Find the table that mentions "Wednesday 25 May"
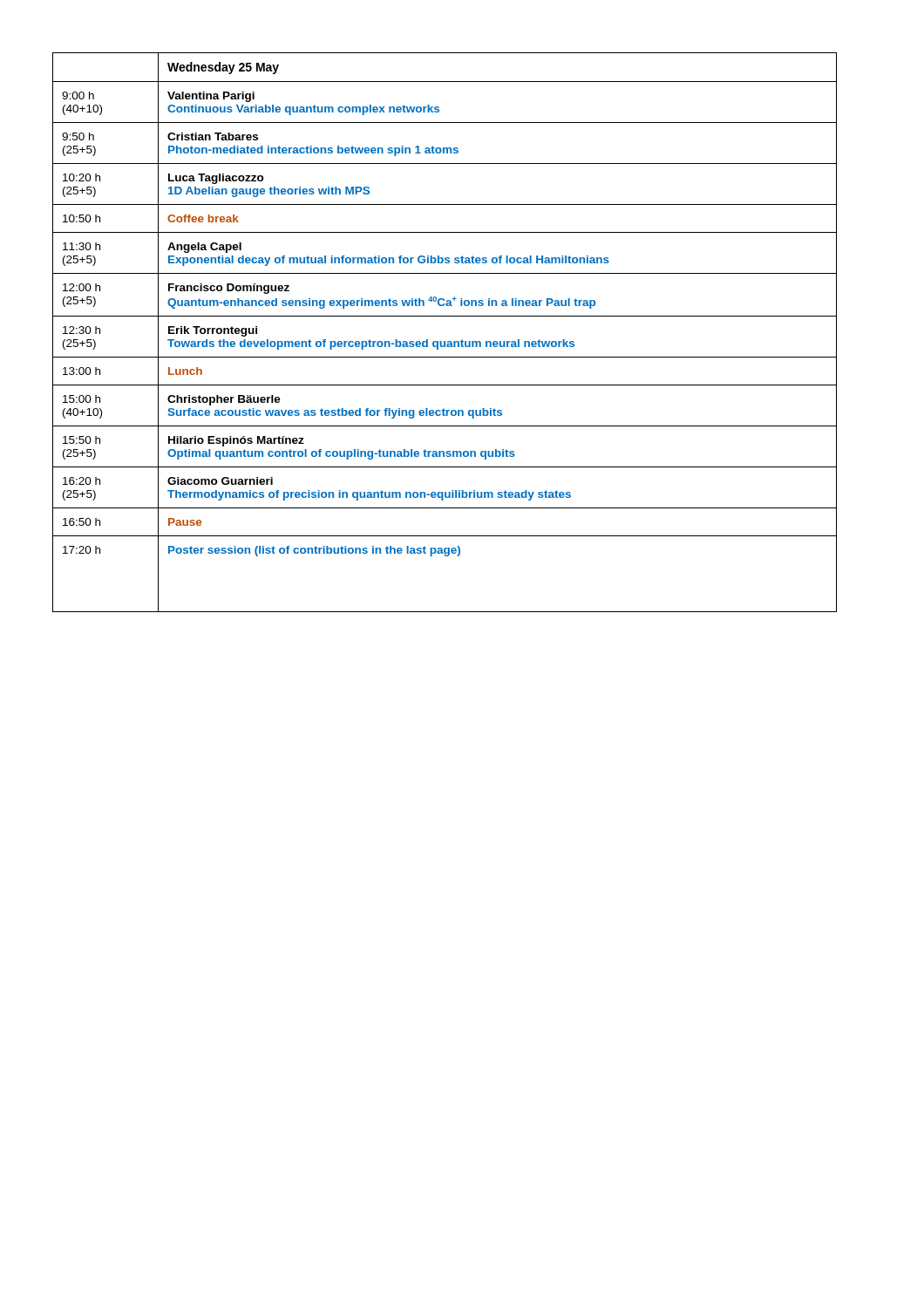This screenshot has width=924, height=1308. (x=445, y=332)
